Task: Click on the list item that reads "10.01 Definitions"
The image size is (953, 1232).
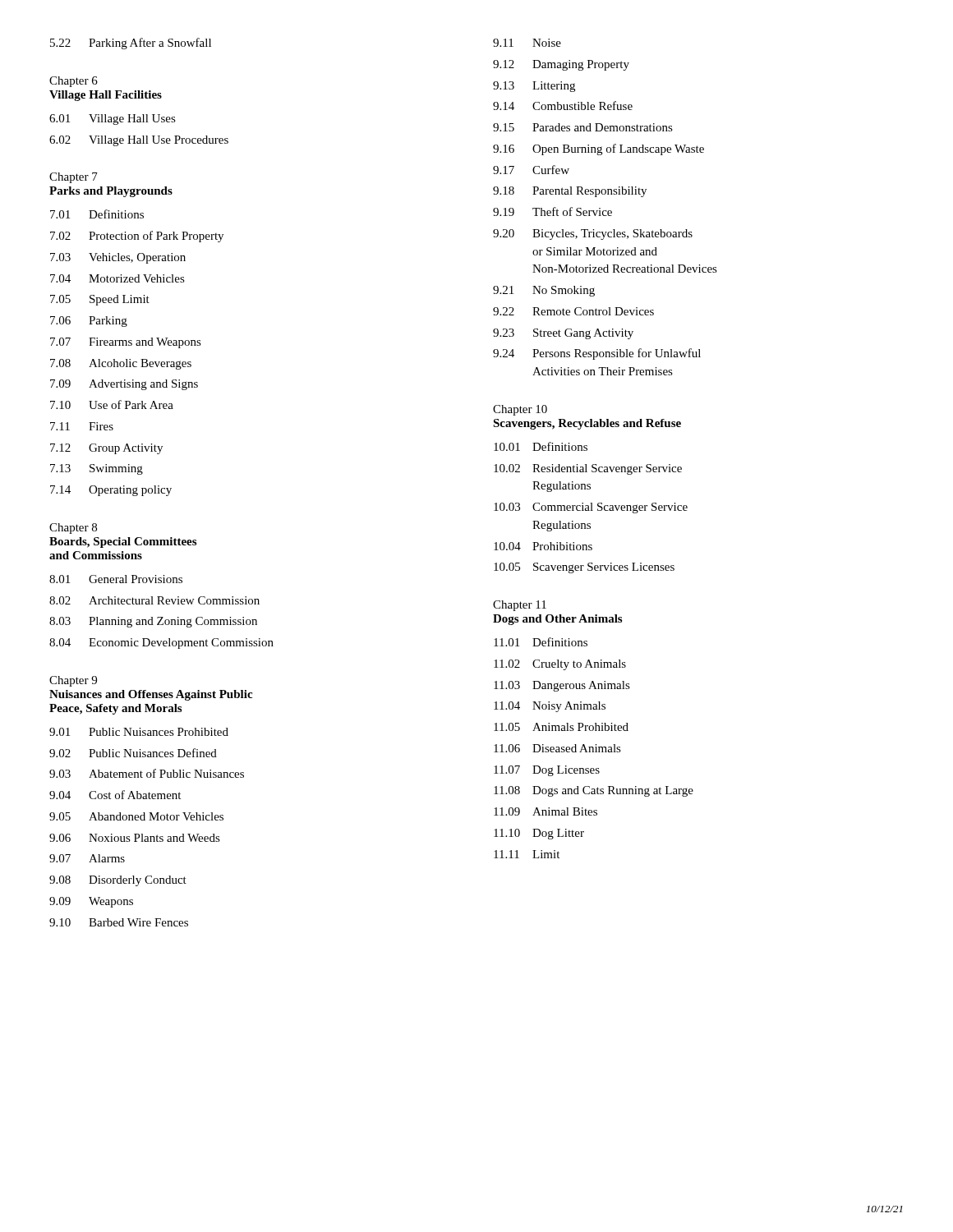Action: [x=541, y=446]
